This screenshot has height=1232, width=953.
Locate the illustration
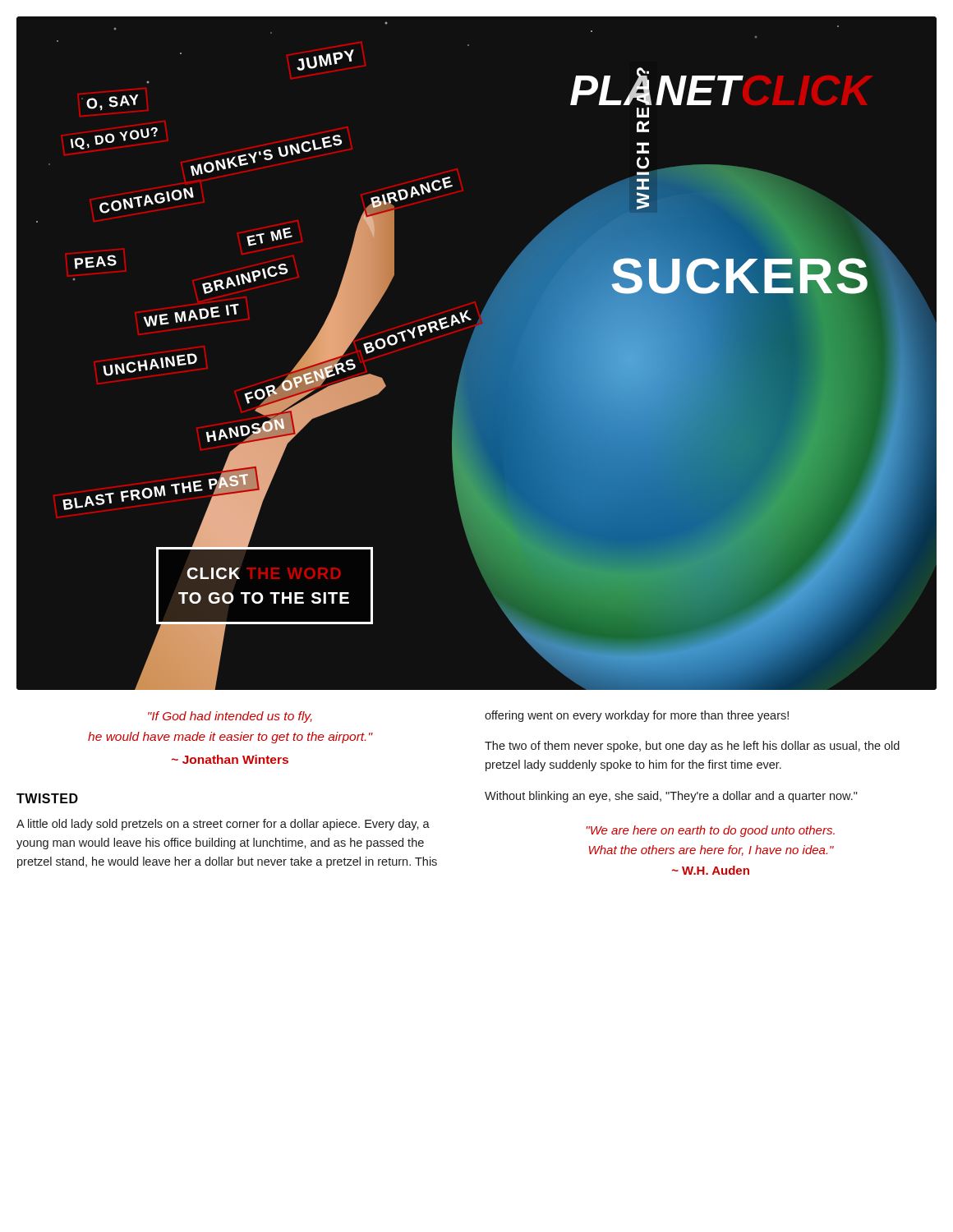coord(476,353)
